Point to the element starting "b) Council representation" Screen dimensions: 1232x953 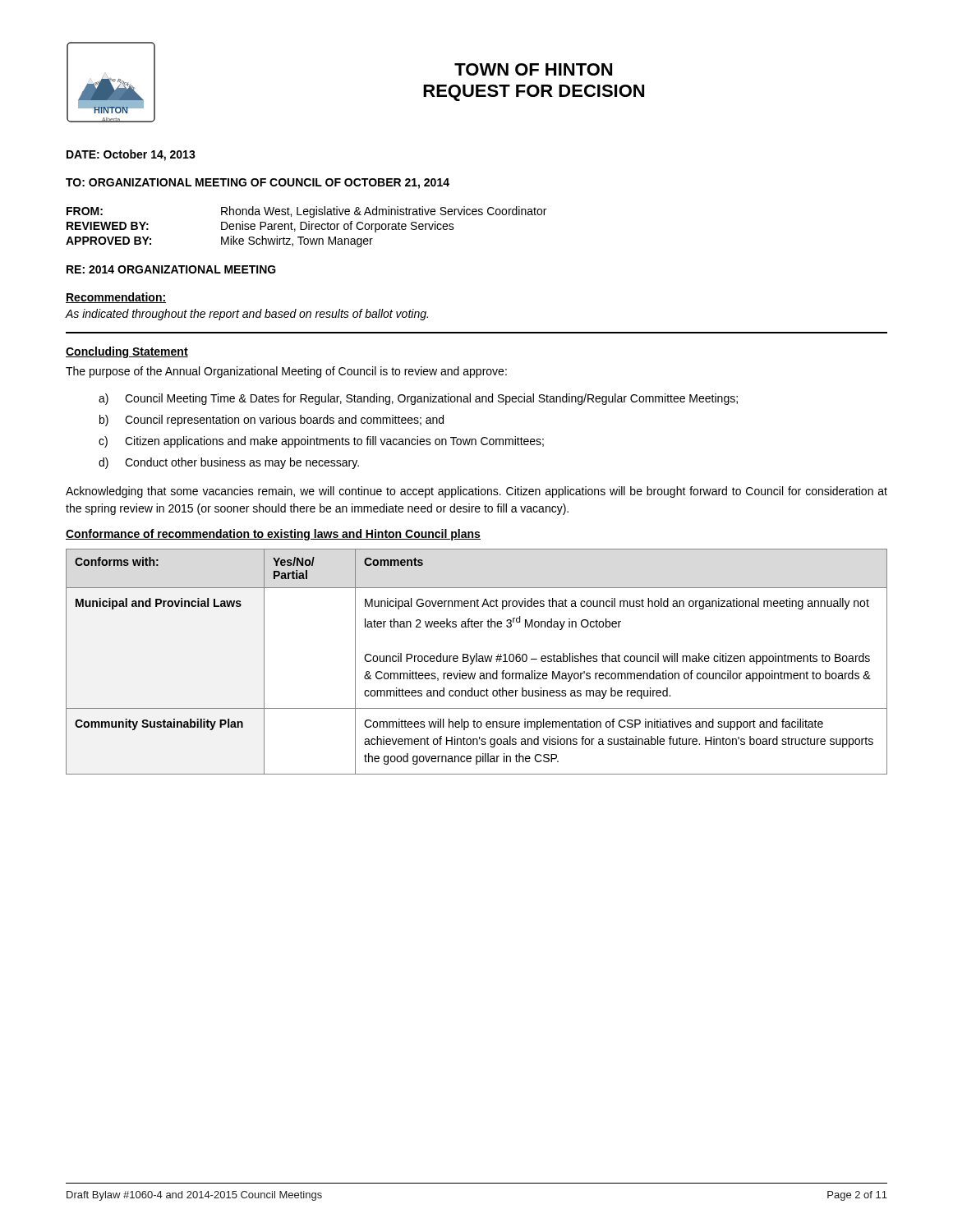(272, 420)
